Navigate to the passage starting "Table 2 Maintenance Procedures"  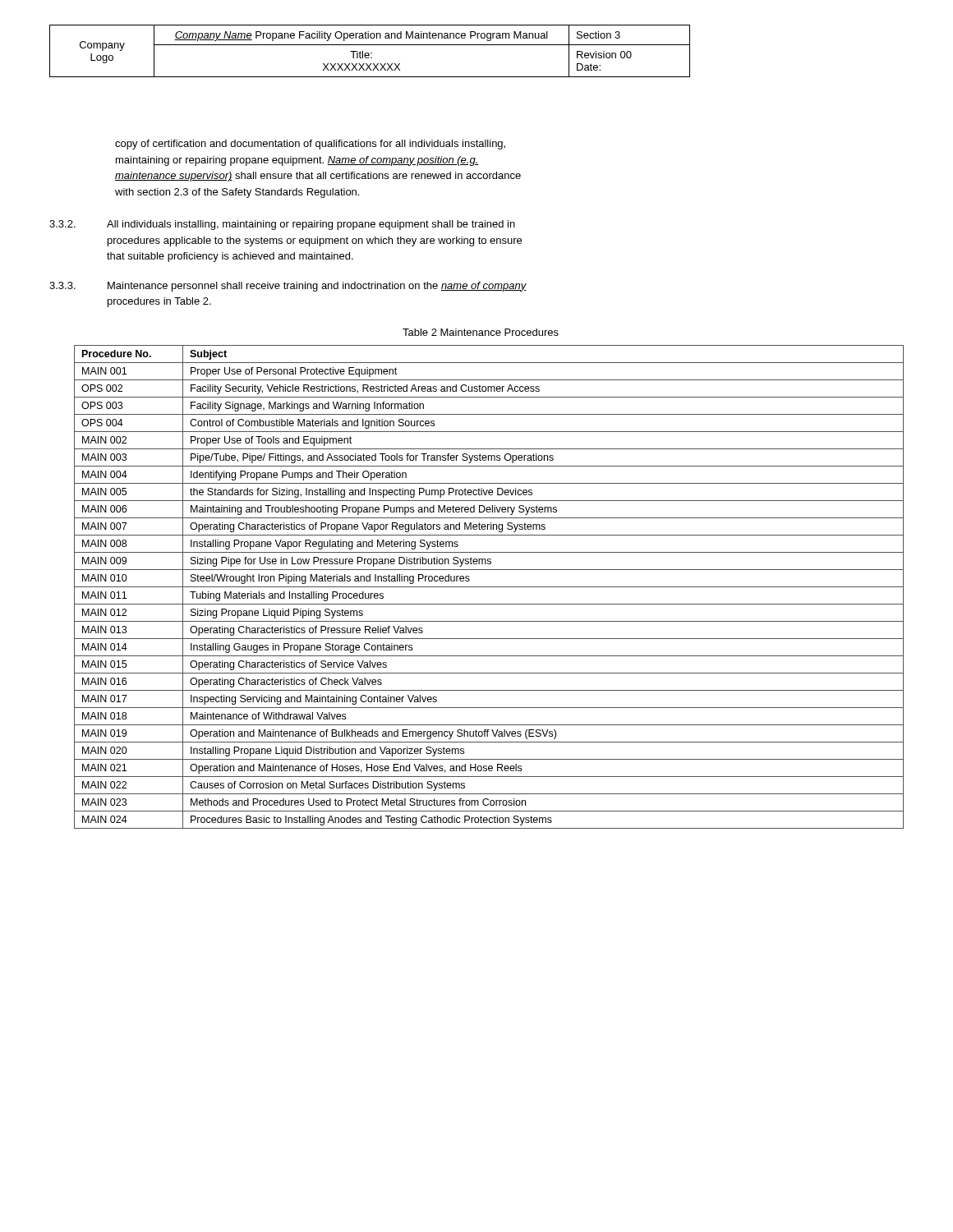(481, 332)
